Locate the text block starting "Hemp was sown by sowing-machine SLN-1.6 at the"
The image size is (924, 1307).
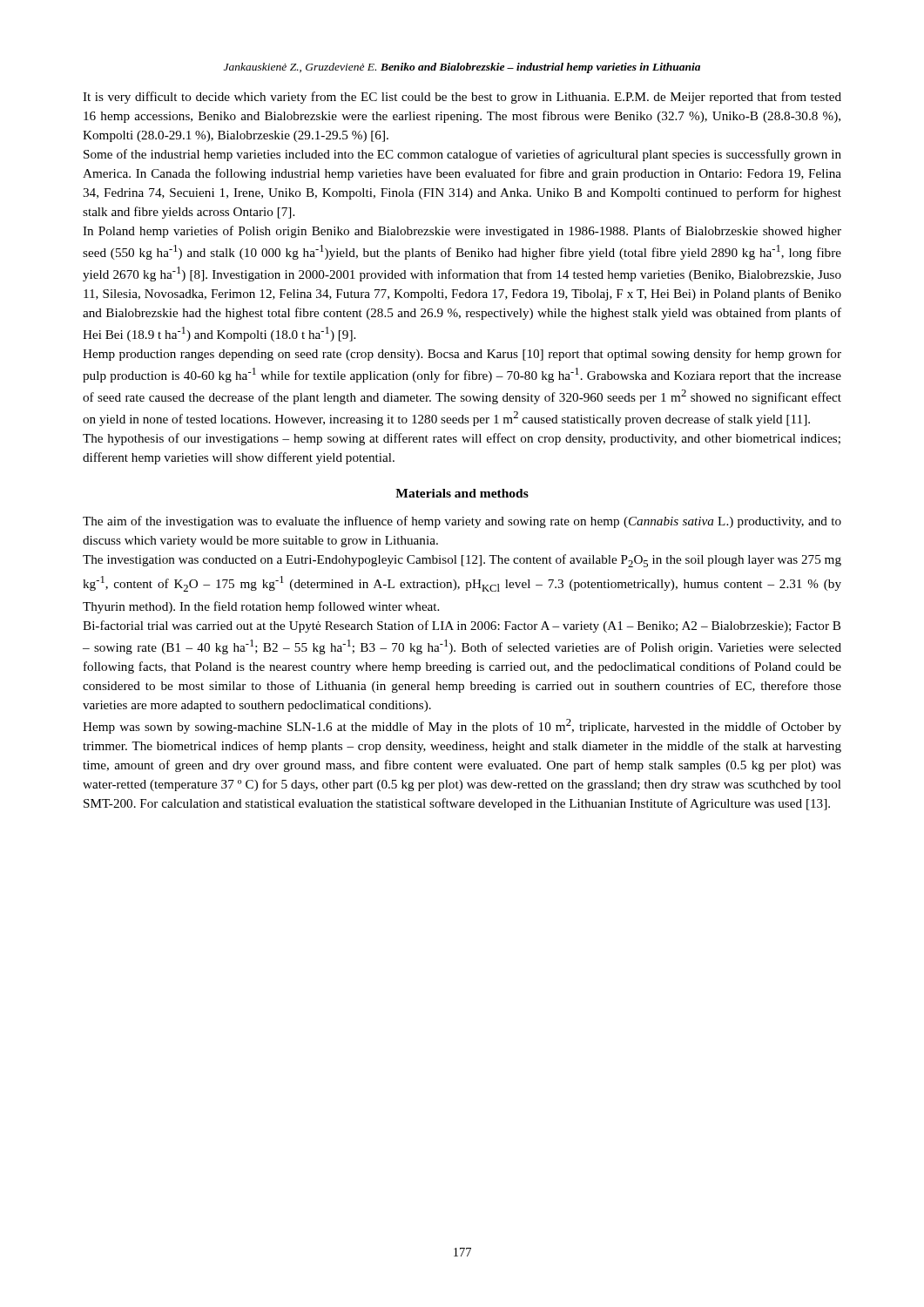462,764
